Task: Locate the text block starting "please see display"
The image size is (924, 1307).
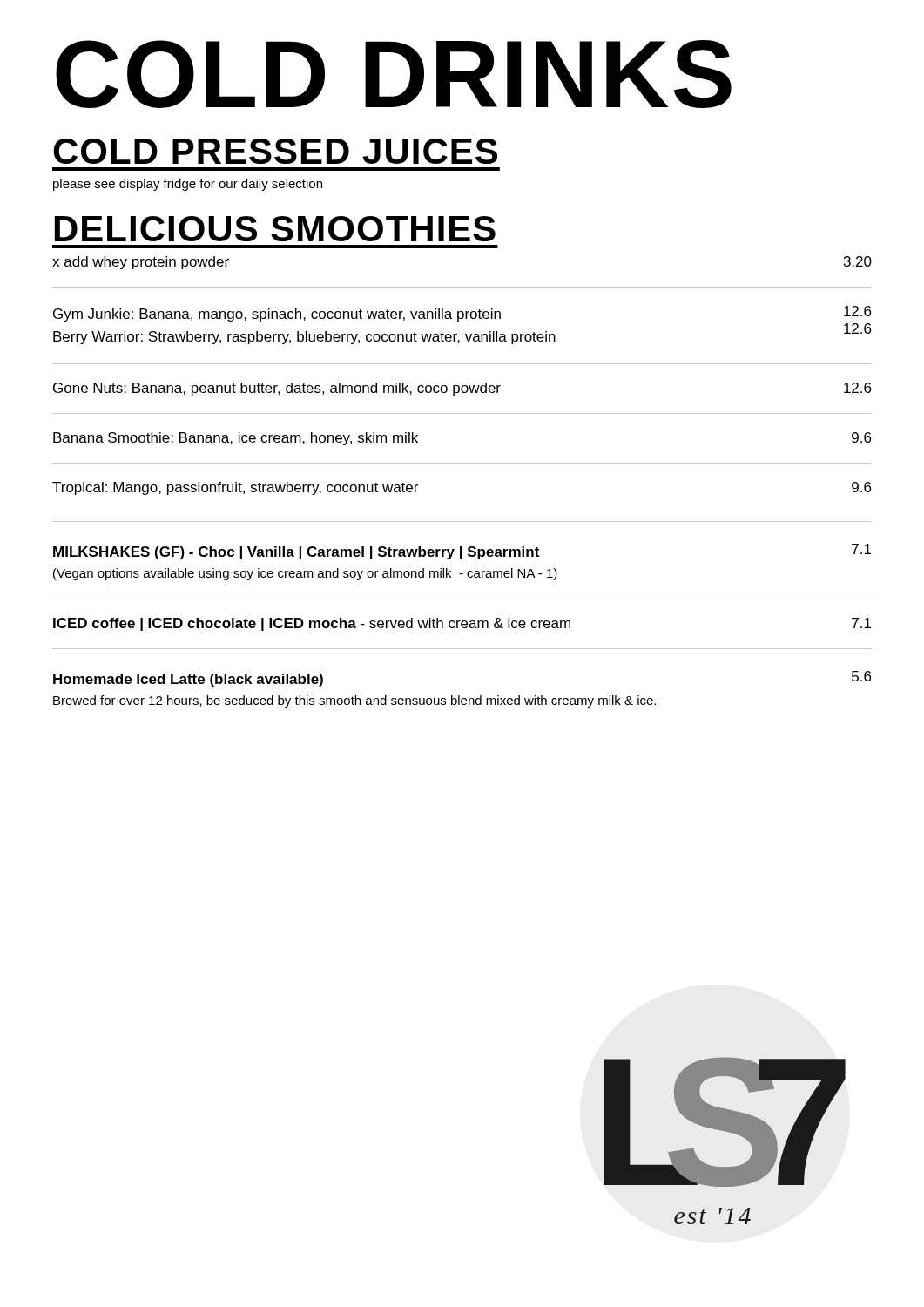Action: (x=188, y=185)
